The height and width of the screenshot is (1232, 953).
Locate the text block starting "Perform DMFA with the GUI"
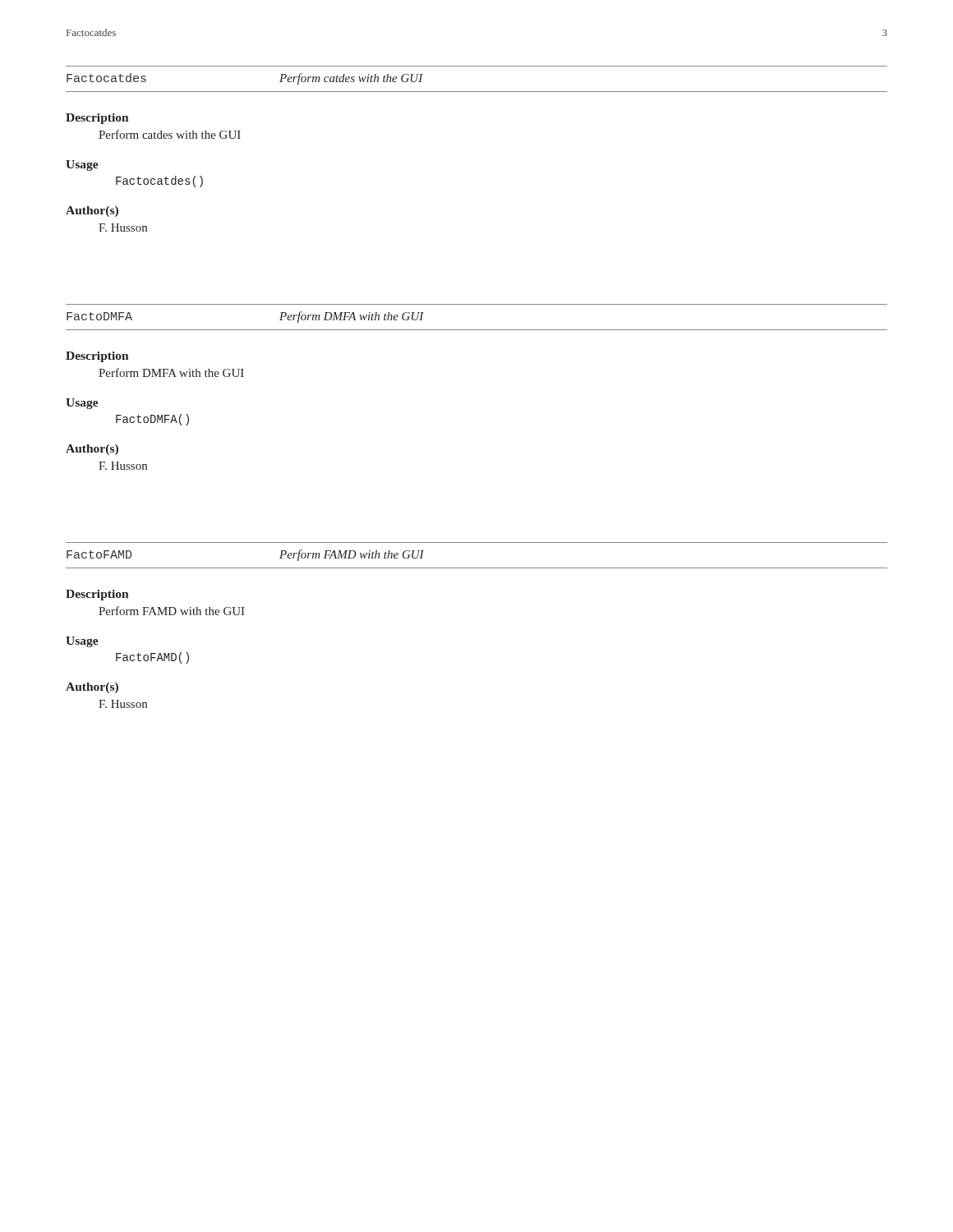point(171,373)
